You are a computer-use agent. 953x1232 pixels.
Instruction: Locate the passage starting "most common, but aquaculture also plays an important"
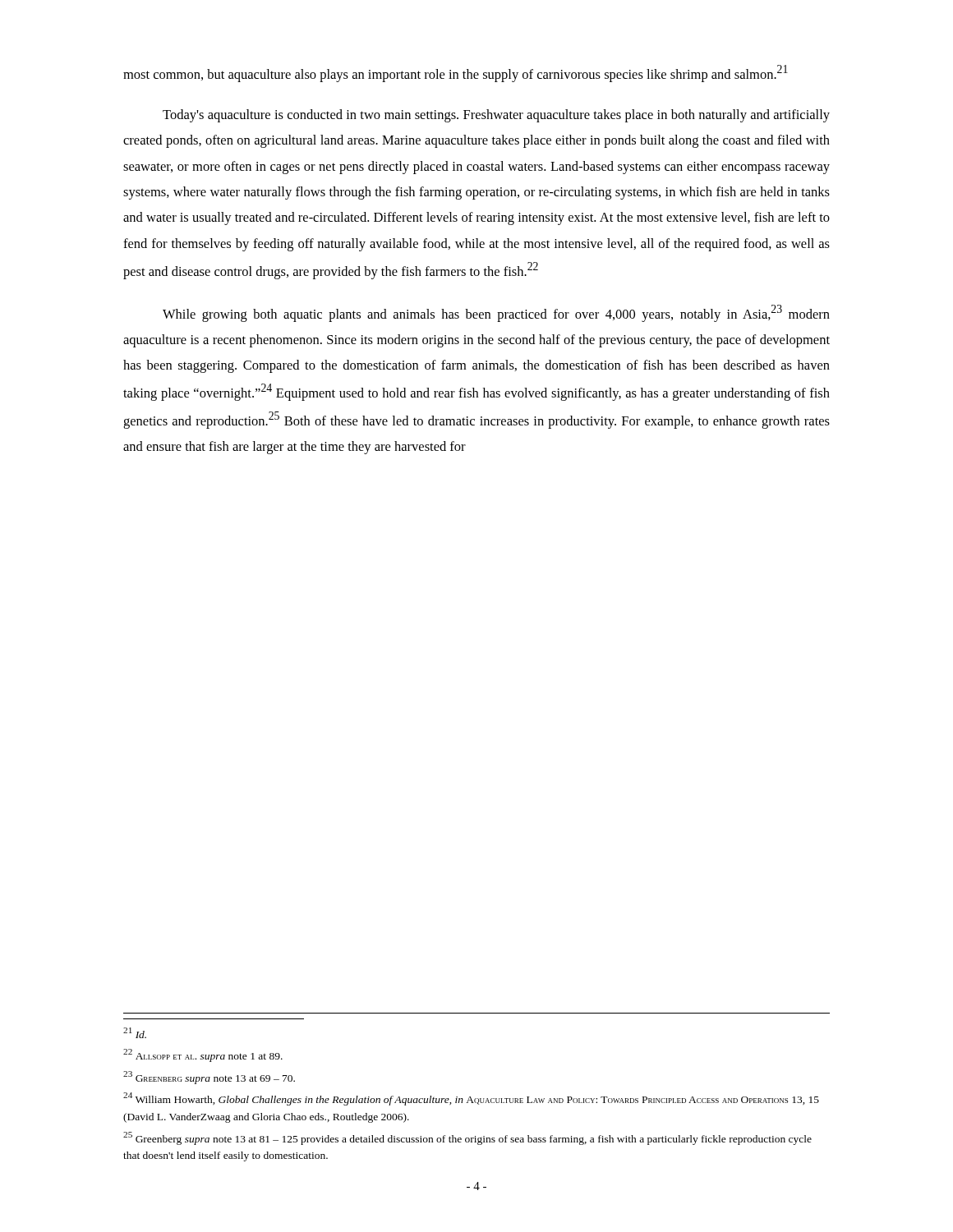pos(476,73)
